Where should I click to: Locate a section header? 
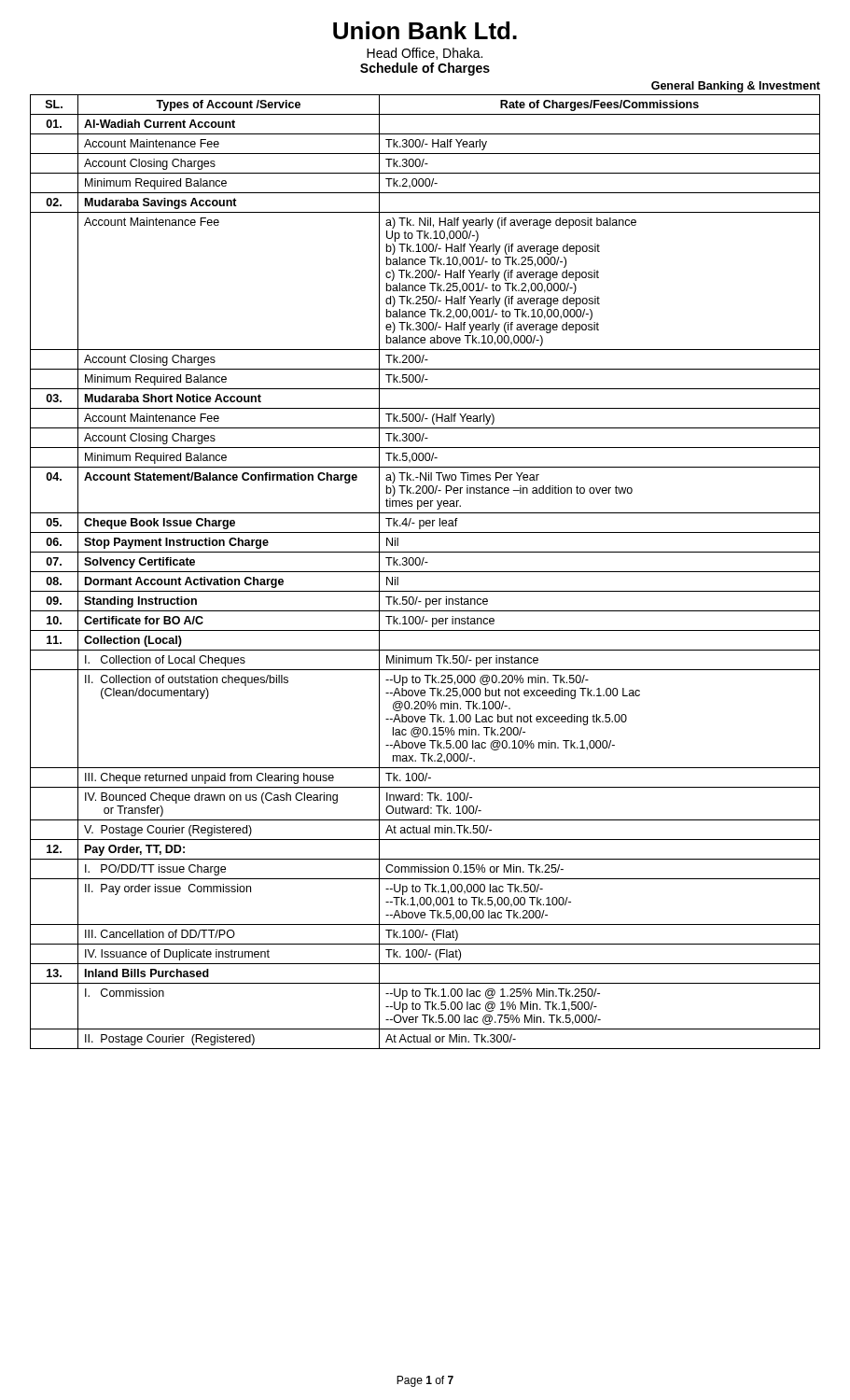tap(736, 86)
